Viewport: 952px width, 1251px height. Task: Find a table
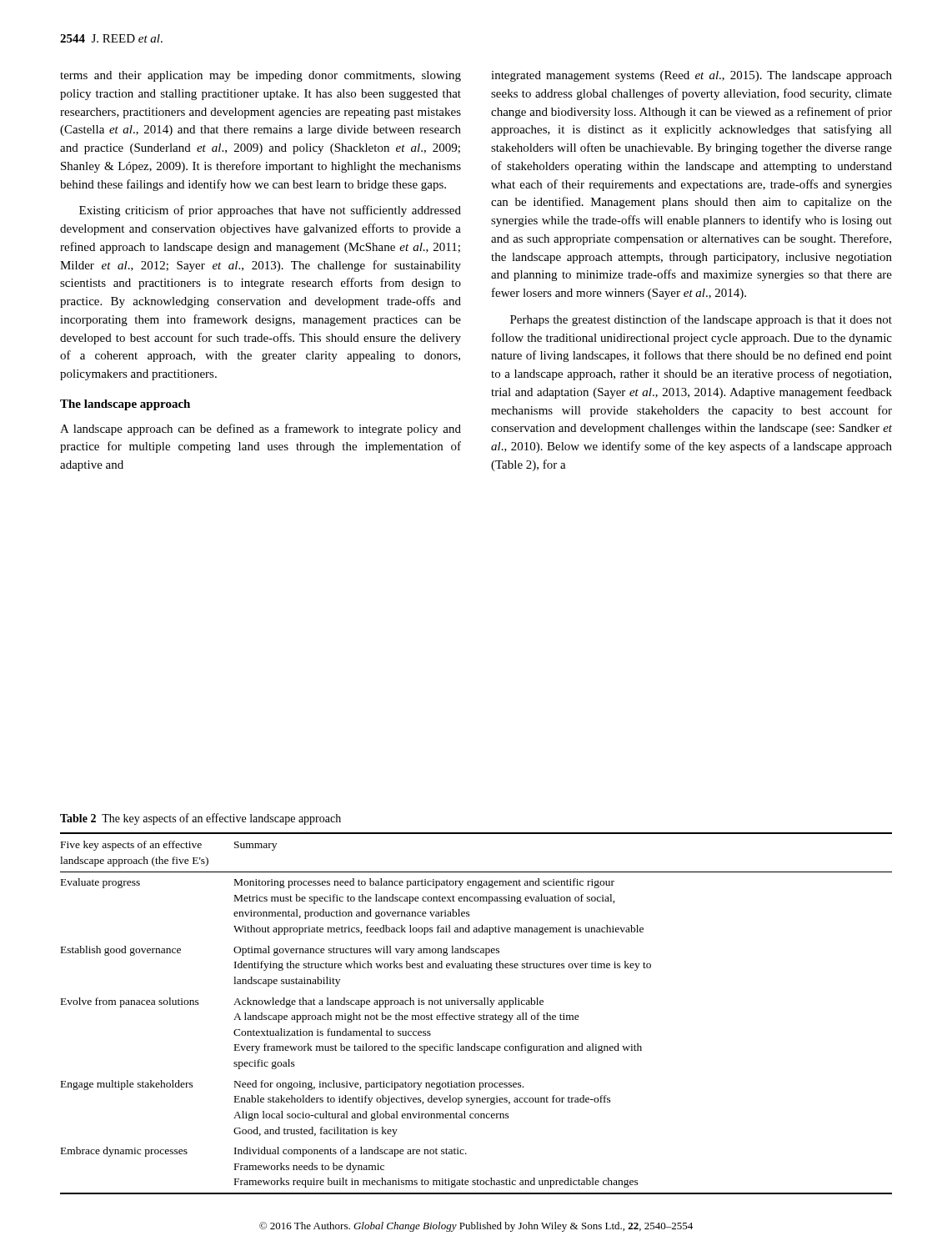[476, 1013]
